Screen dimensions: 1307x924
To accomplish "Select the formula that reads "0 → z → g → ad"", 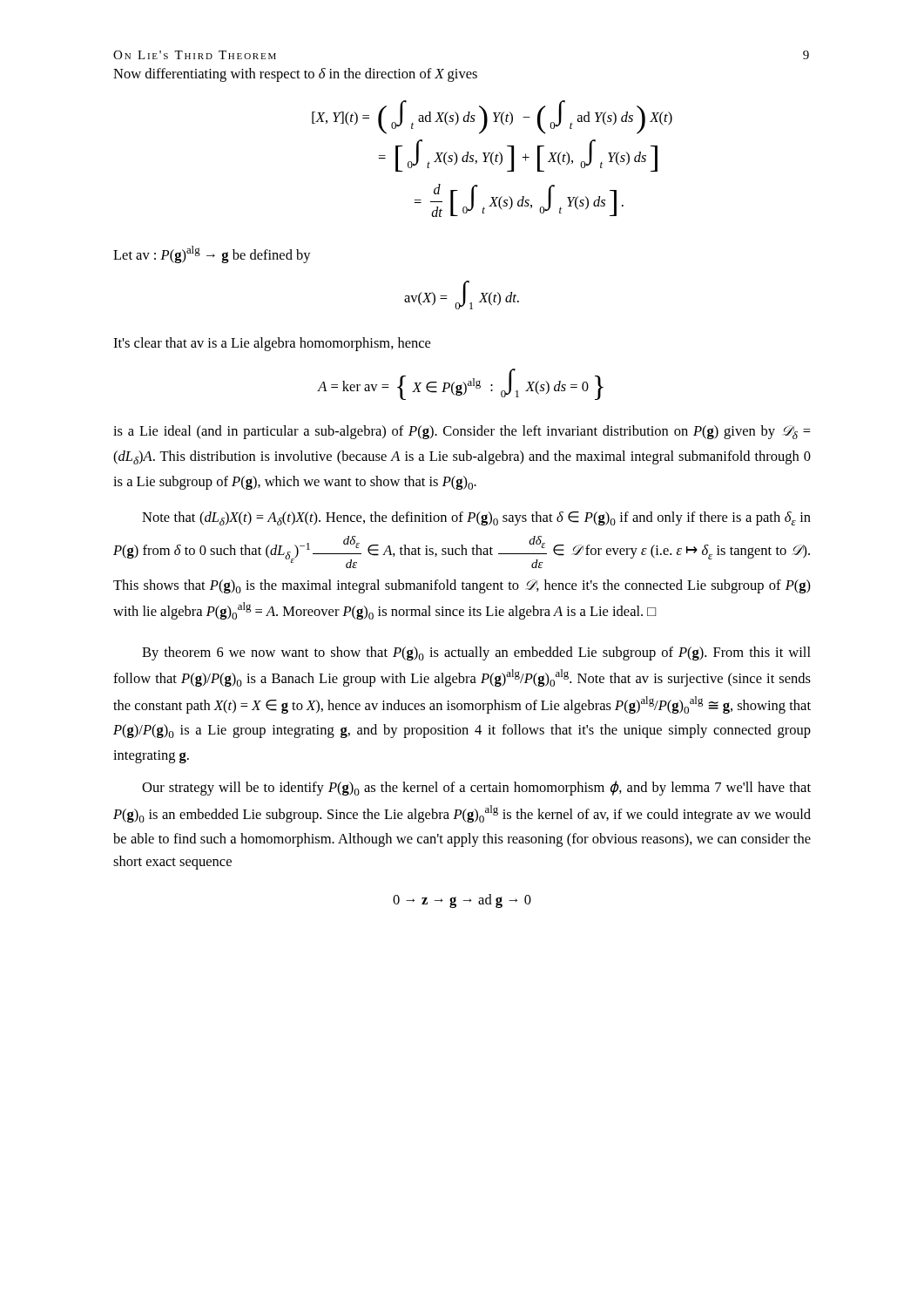I will click(x=462, y=900).
